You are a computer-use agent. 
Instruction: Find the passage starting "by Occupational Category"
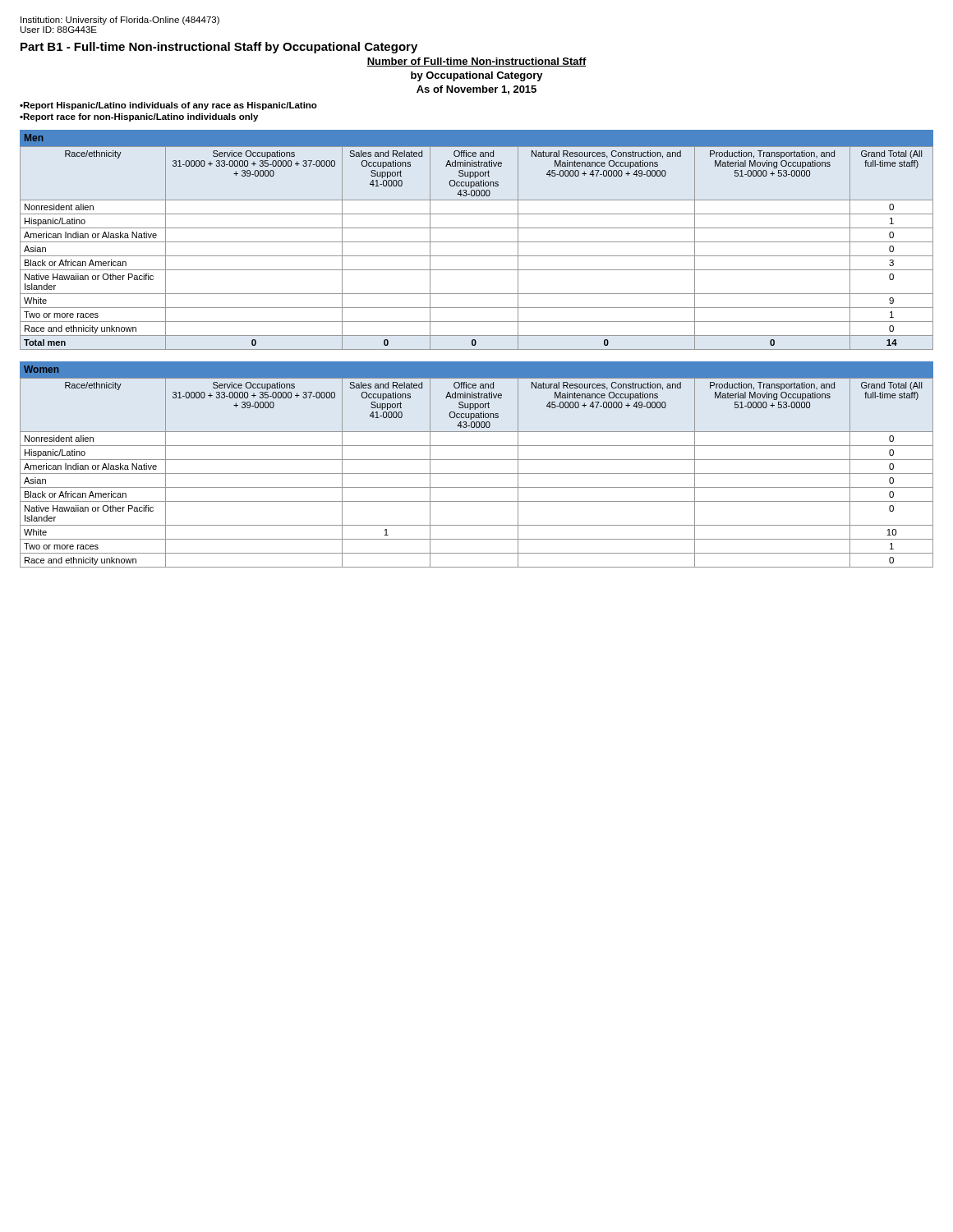coord(476,75)
